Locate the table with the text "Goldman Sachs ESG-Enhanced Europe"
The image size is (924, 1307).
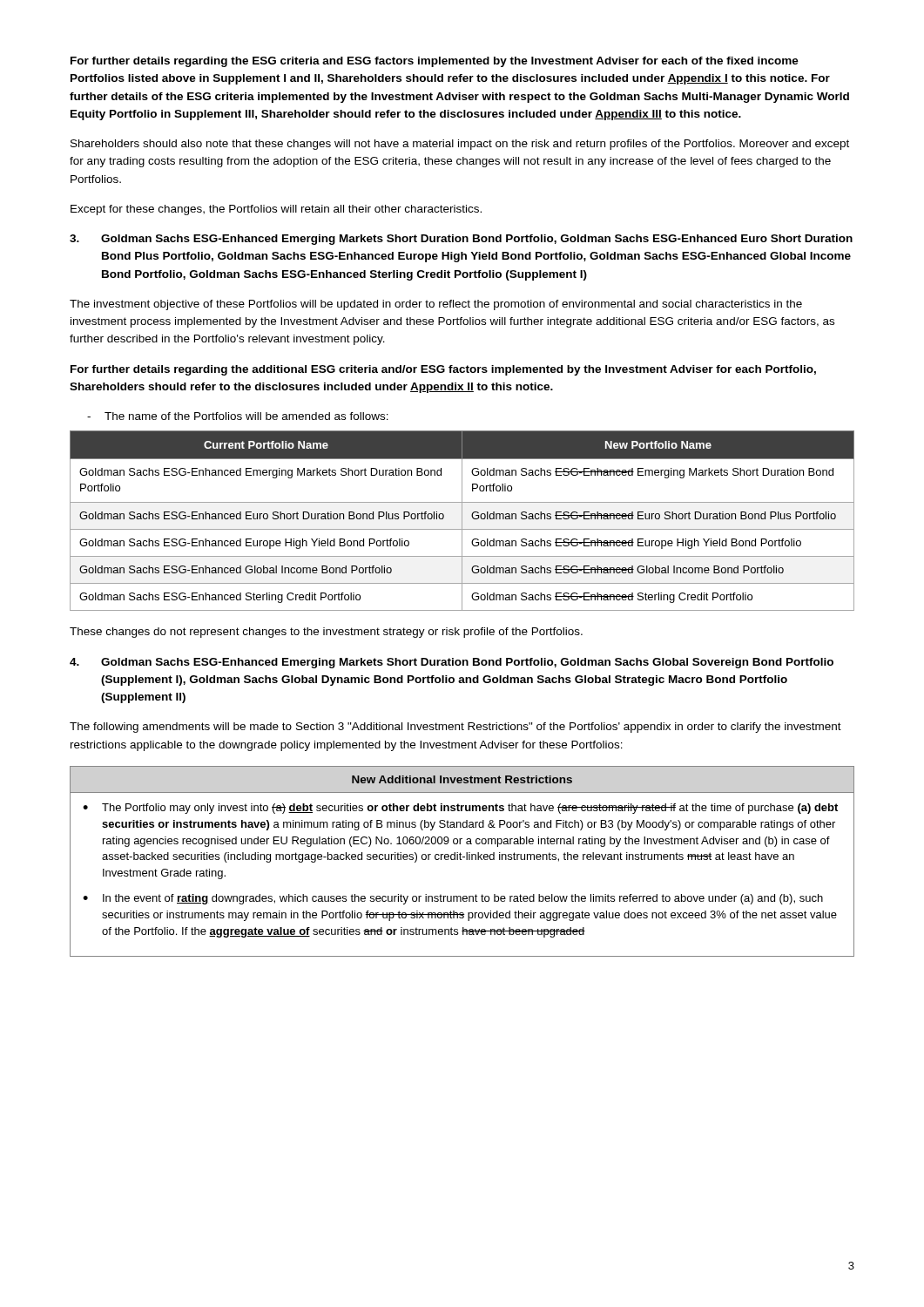click(x=462, y=521)
